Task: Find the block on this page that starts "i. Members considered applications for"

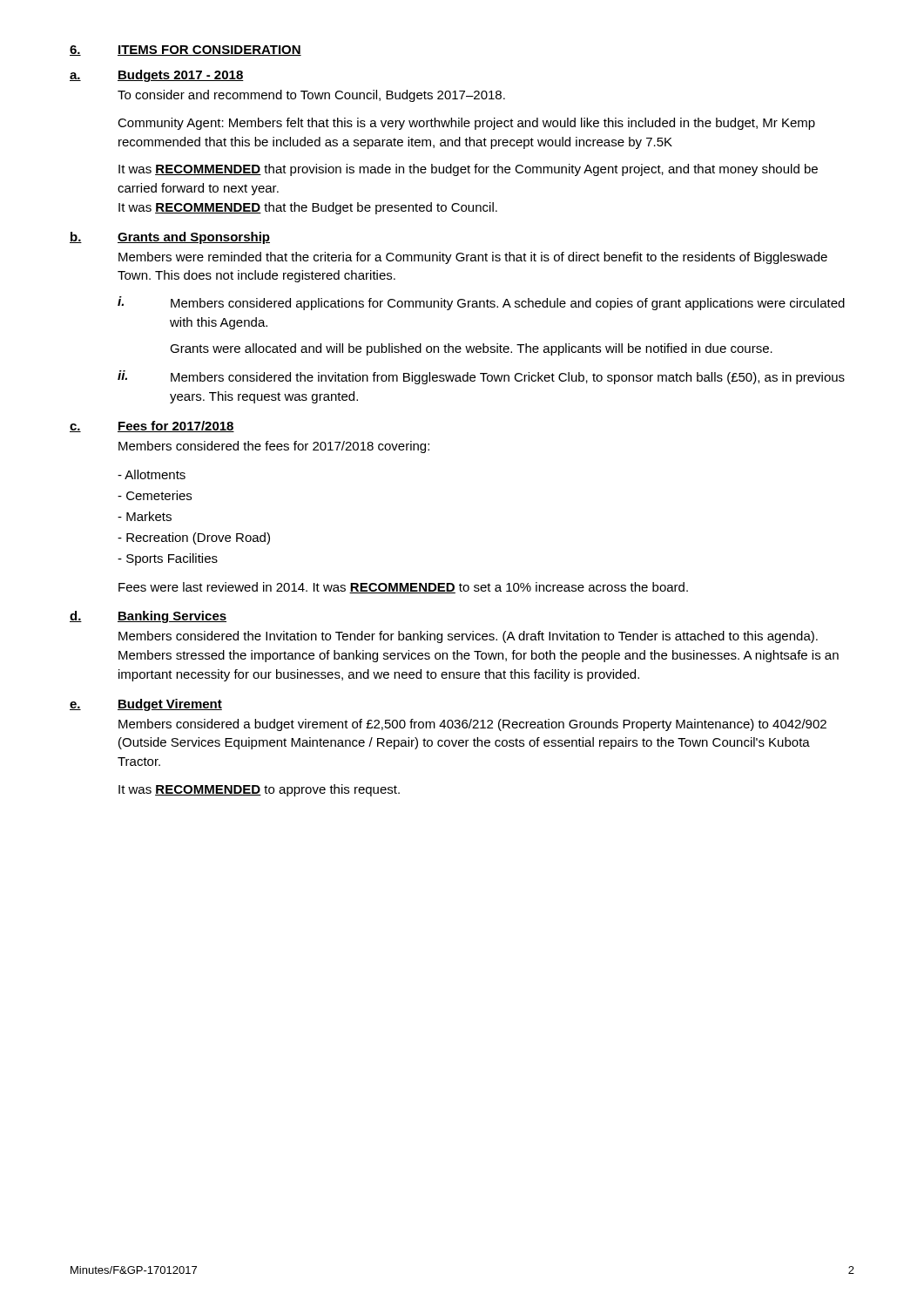Action: coord(486,313)
